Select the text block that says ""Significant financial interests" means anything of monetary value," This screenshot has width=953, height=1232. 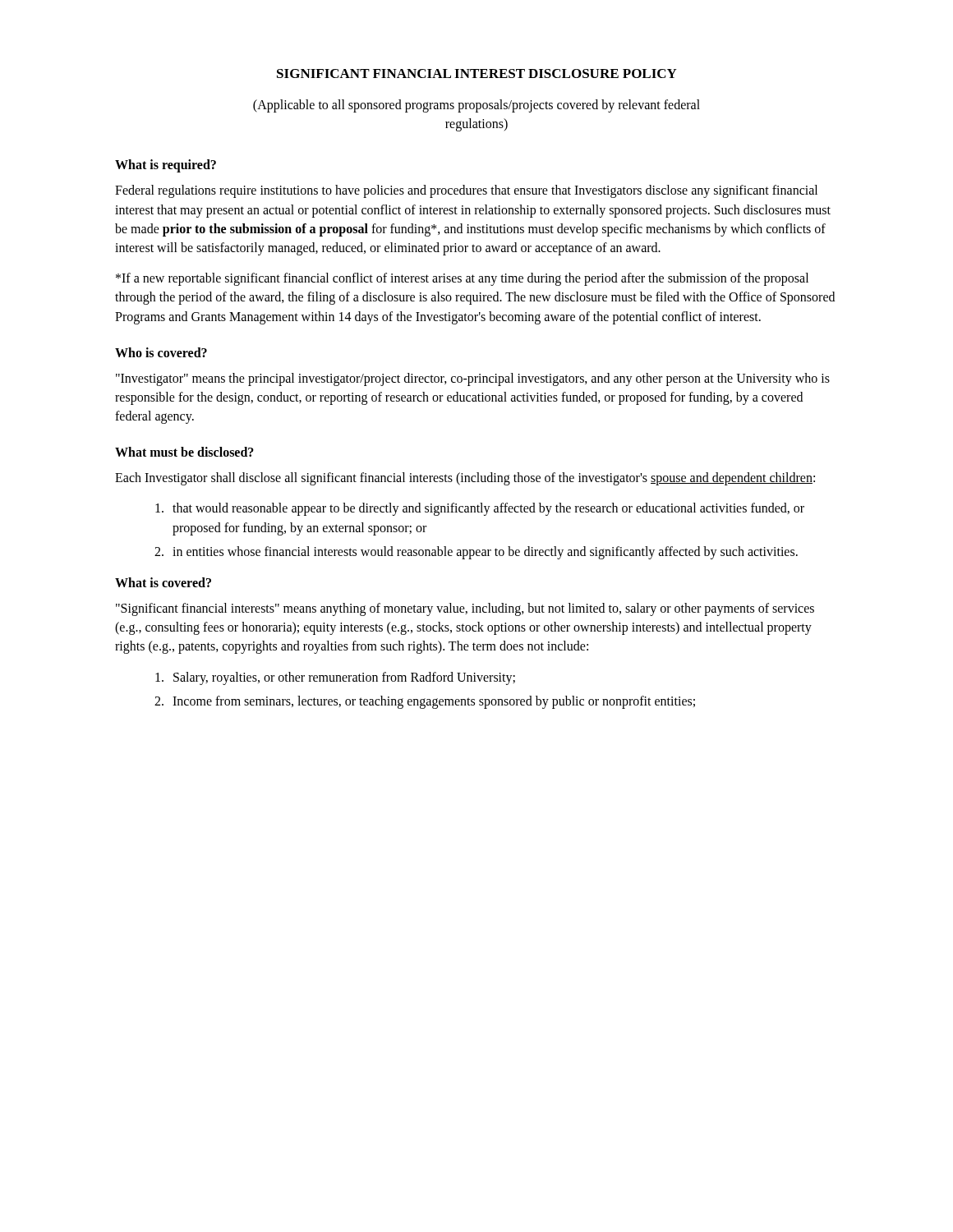[x=465, y=627]
